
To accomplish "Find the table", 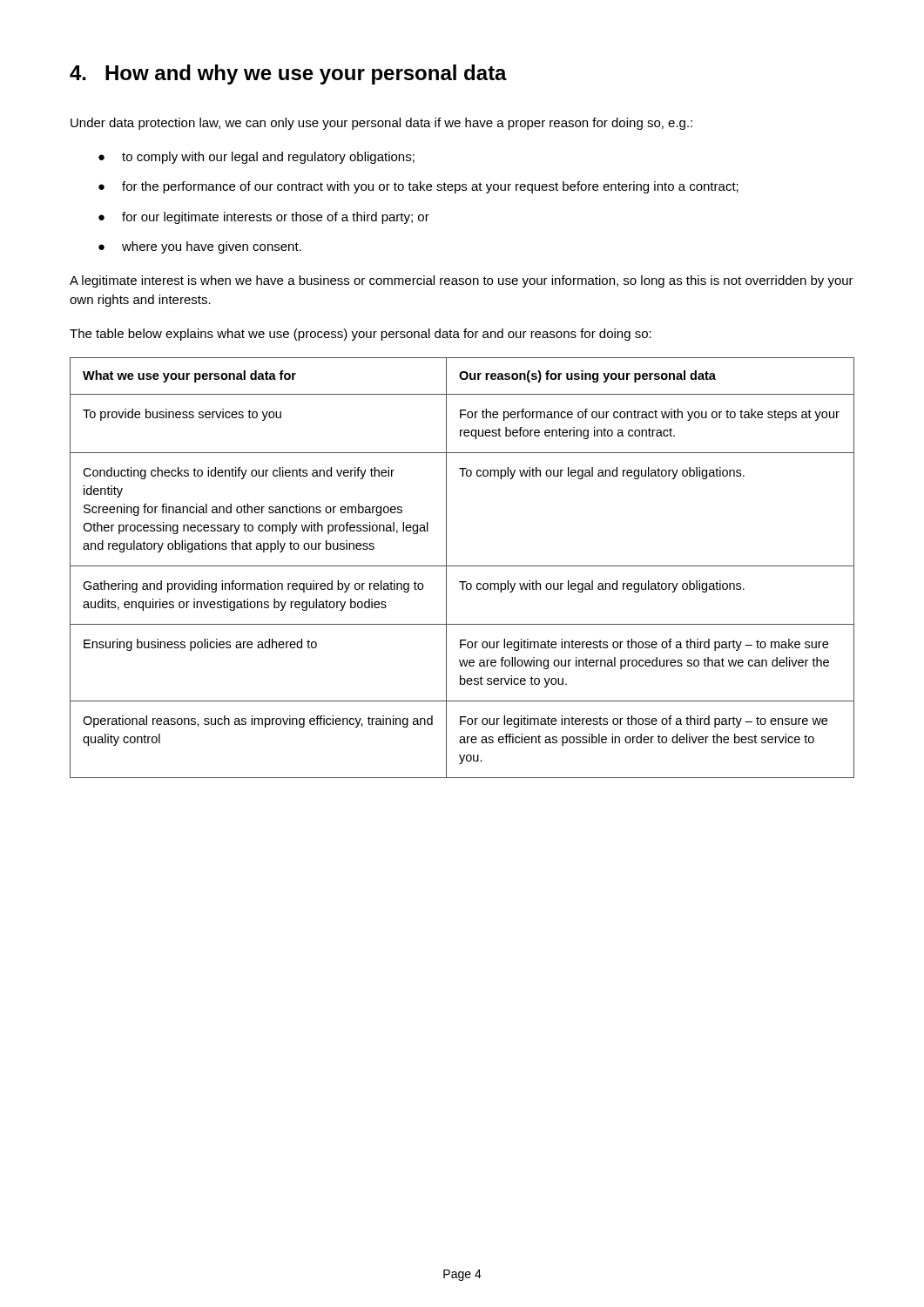I will pyautogui.click(x=462, y=568).
